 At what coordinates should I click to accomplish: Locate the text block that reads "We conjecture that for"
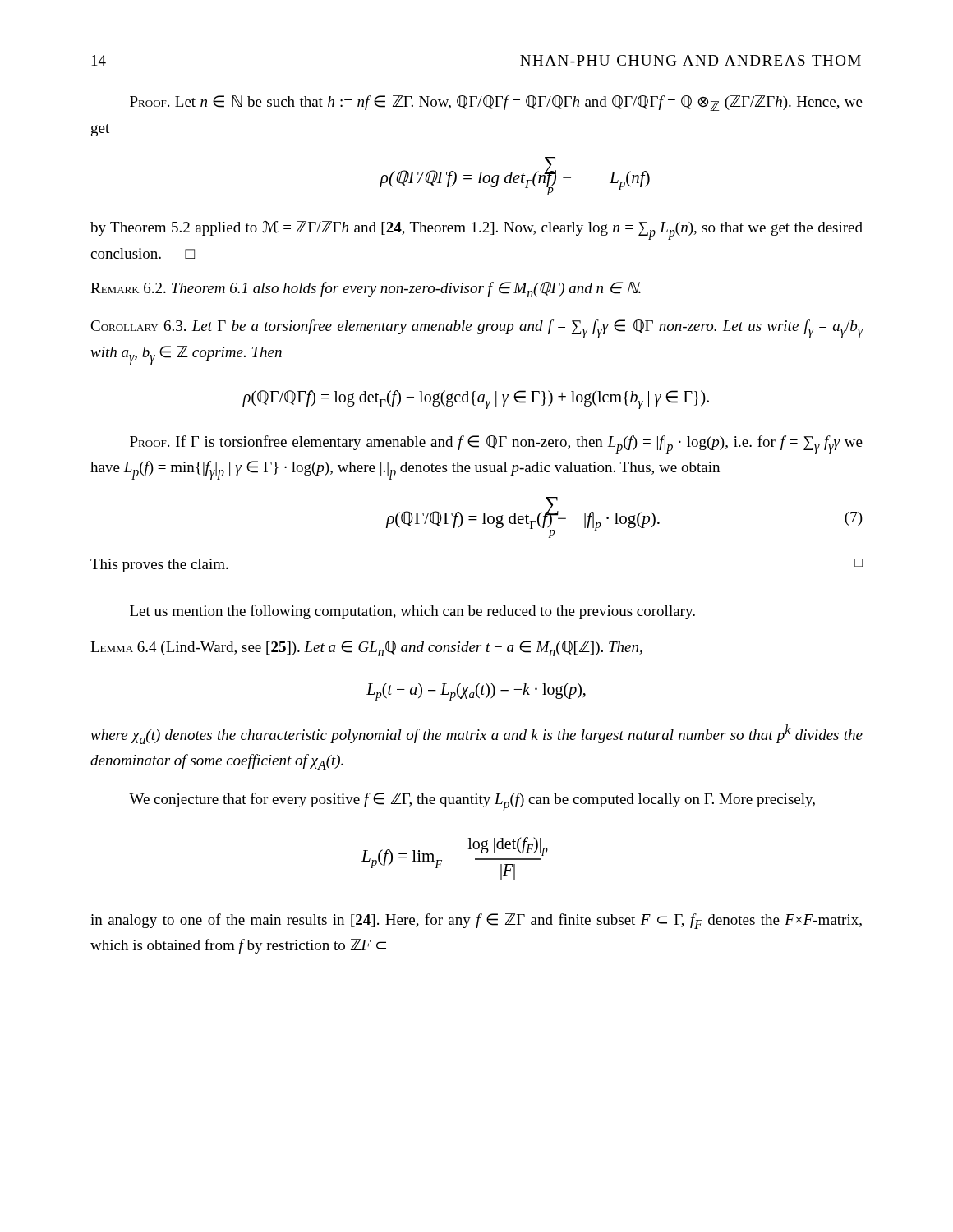[476, 801]
